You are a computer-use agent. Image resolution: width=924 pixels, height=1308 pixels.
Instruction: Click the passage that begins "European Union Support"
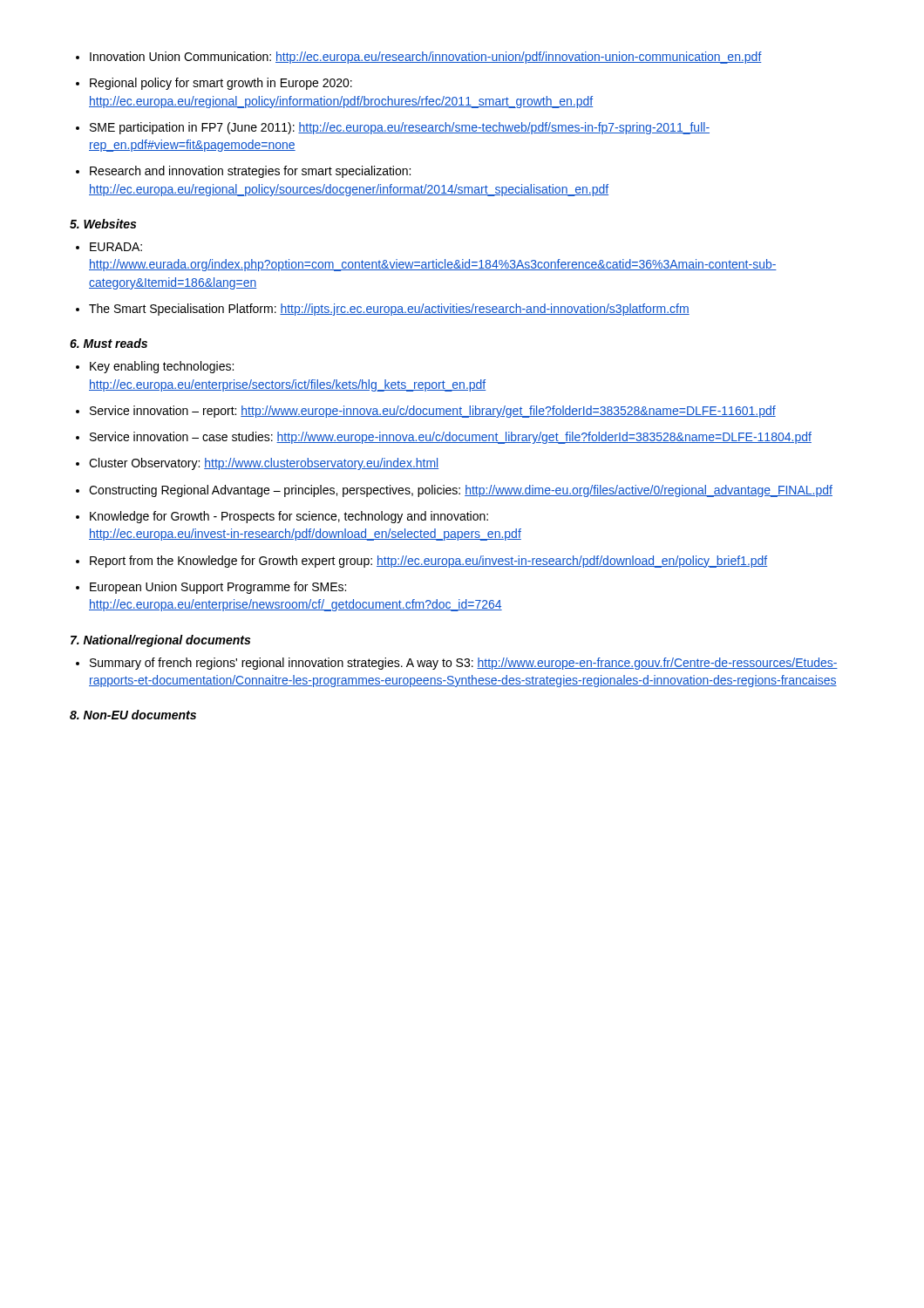tap(462, 596)
